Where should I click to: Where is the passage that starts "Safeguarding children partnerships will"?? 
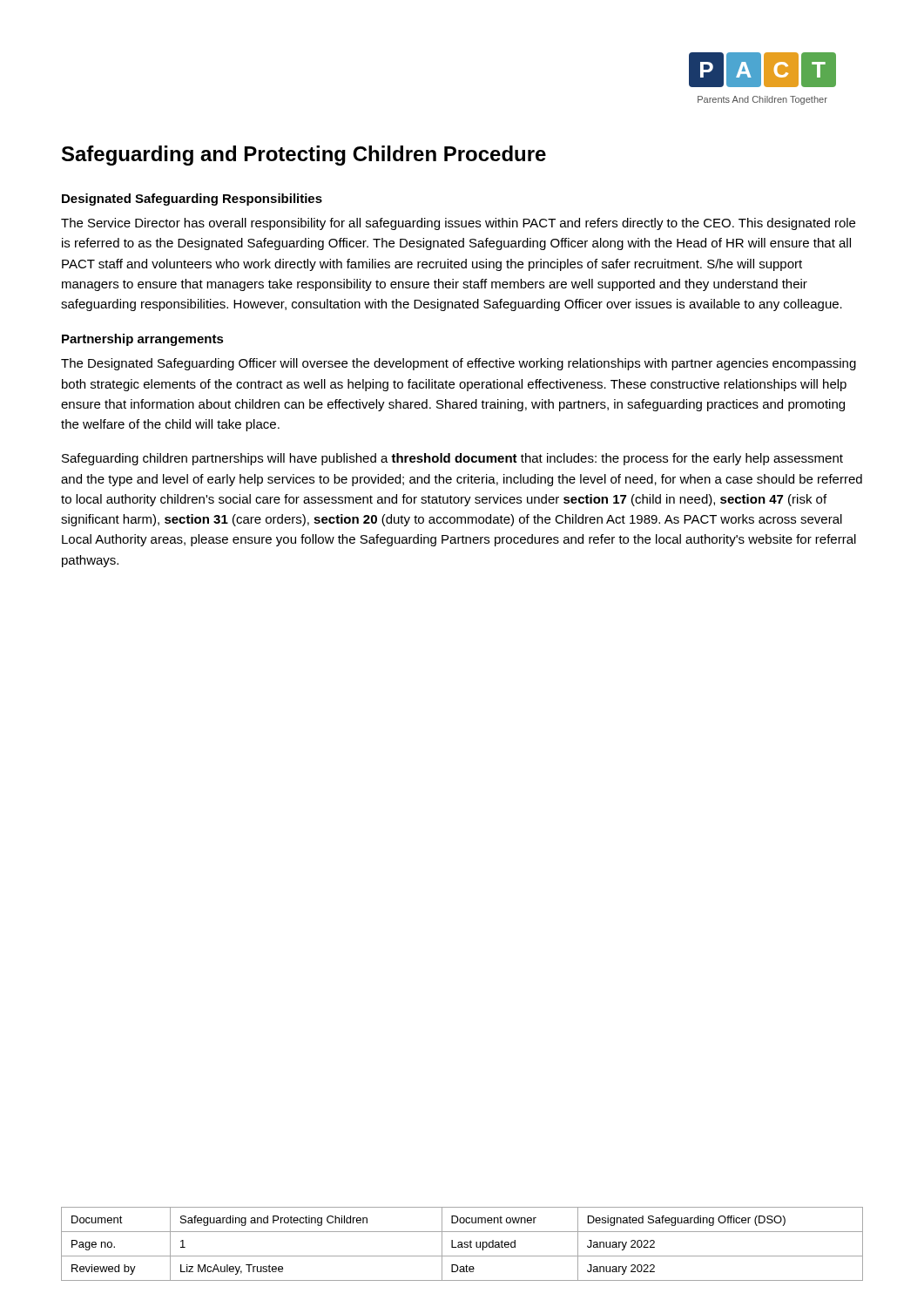(462, 509)
